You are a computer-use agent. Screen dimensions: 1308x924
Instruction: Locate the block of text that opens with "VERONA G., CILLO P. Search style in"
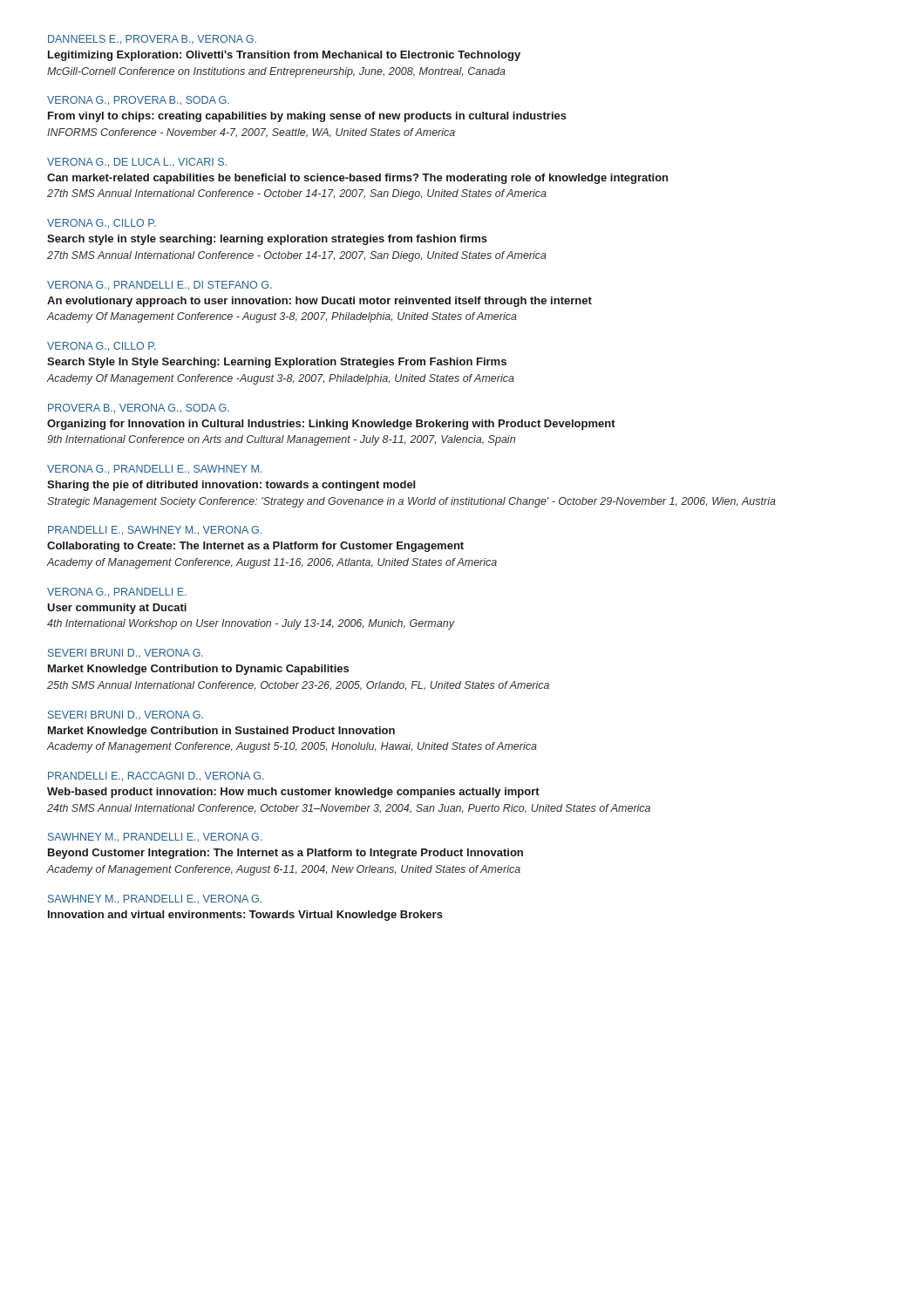[x=462, y=240]
